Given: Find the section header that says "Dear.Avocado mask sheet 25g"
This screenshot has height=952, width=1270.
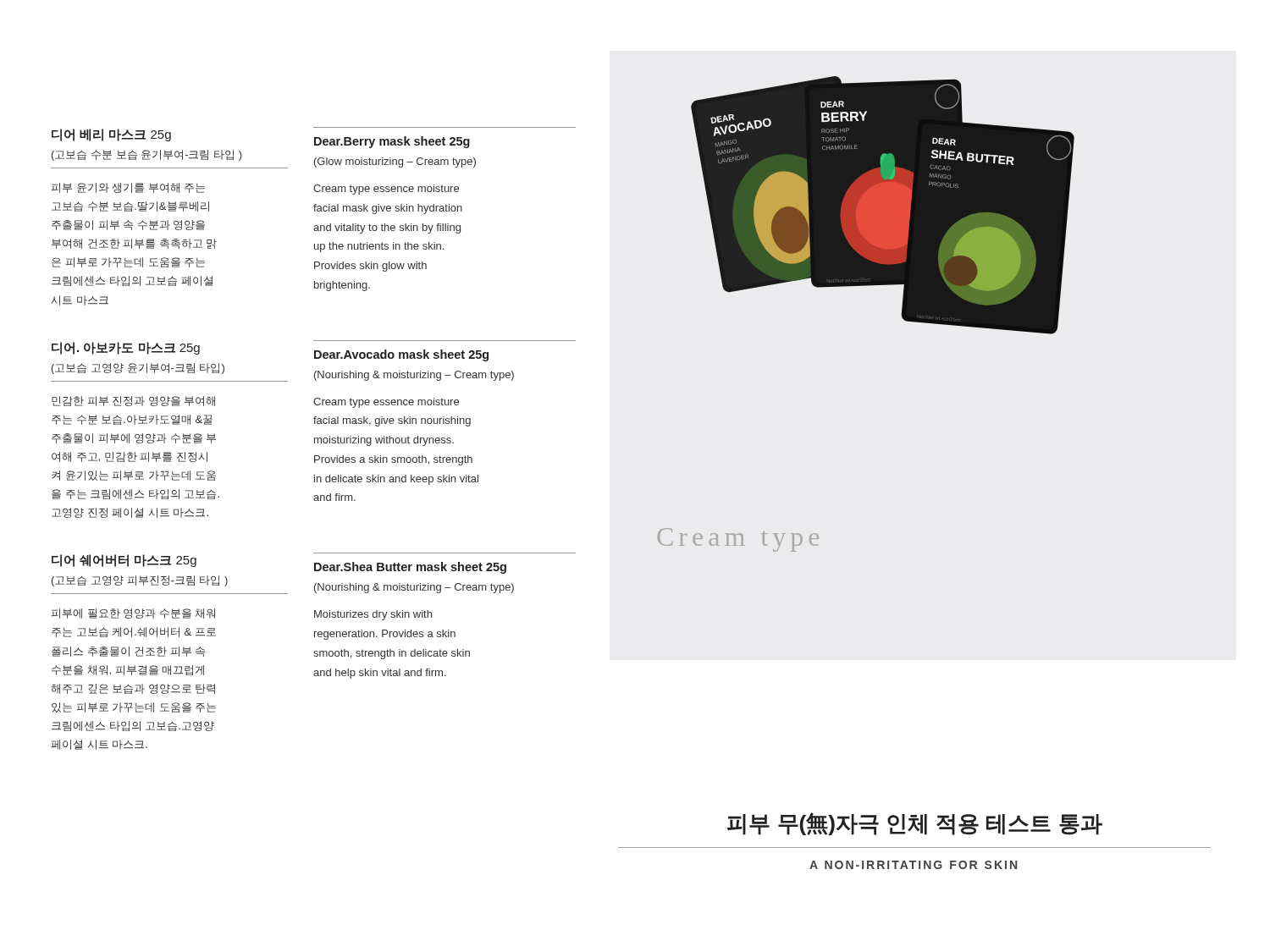Looking at the screenshot, I should coord(401,354).
